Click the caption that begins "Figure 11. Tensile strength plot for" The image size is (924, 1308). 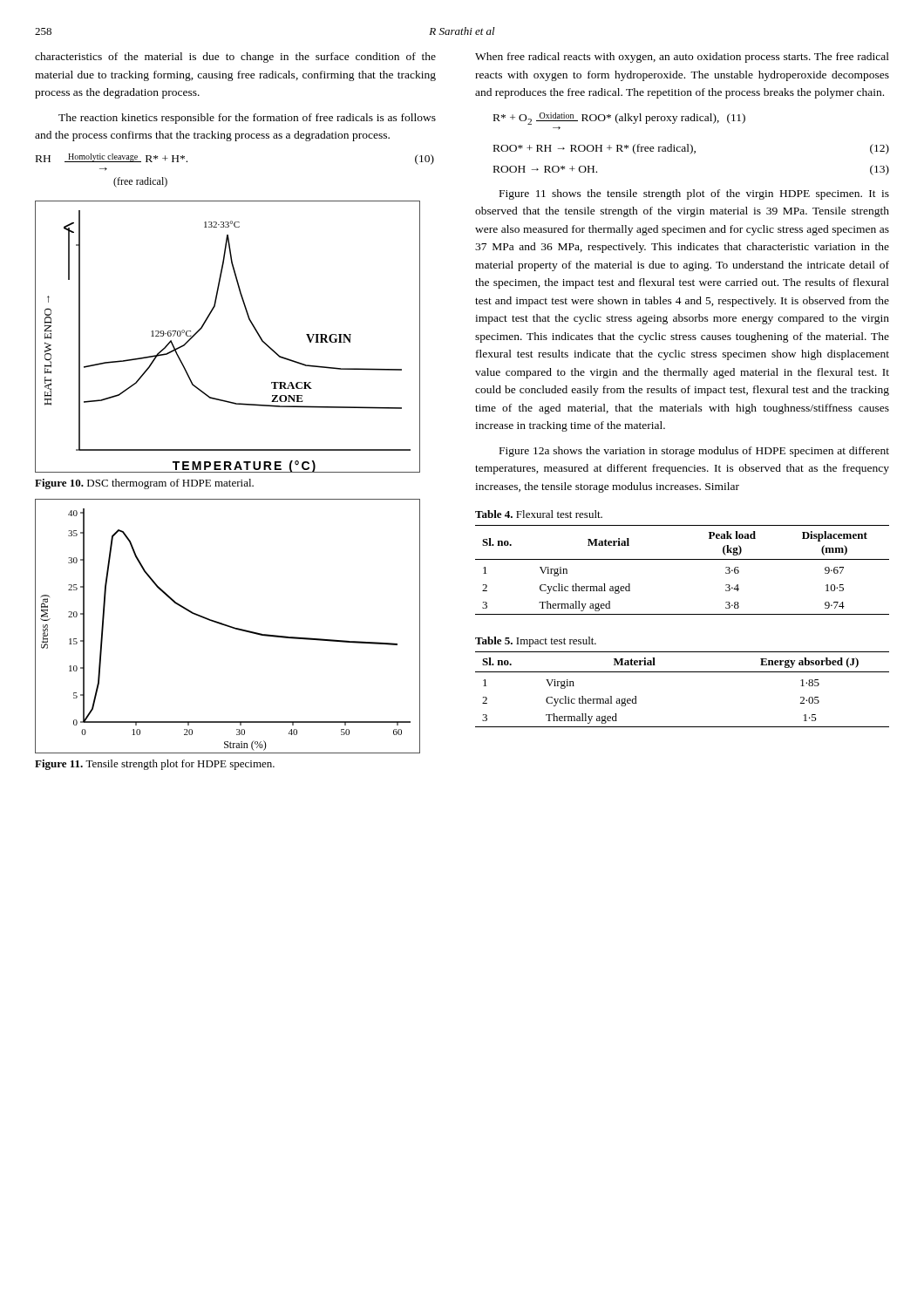(155, 763)
